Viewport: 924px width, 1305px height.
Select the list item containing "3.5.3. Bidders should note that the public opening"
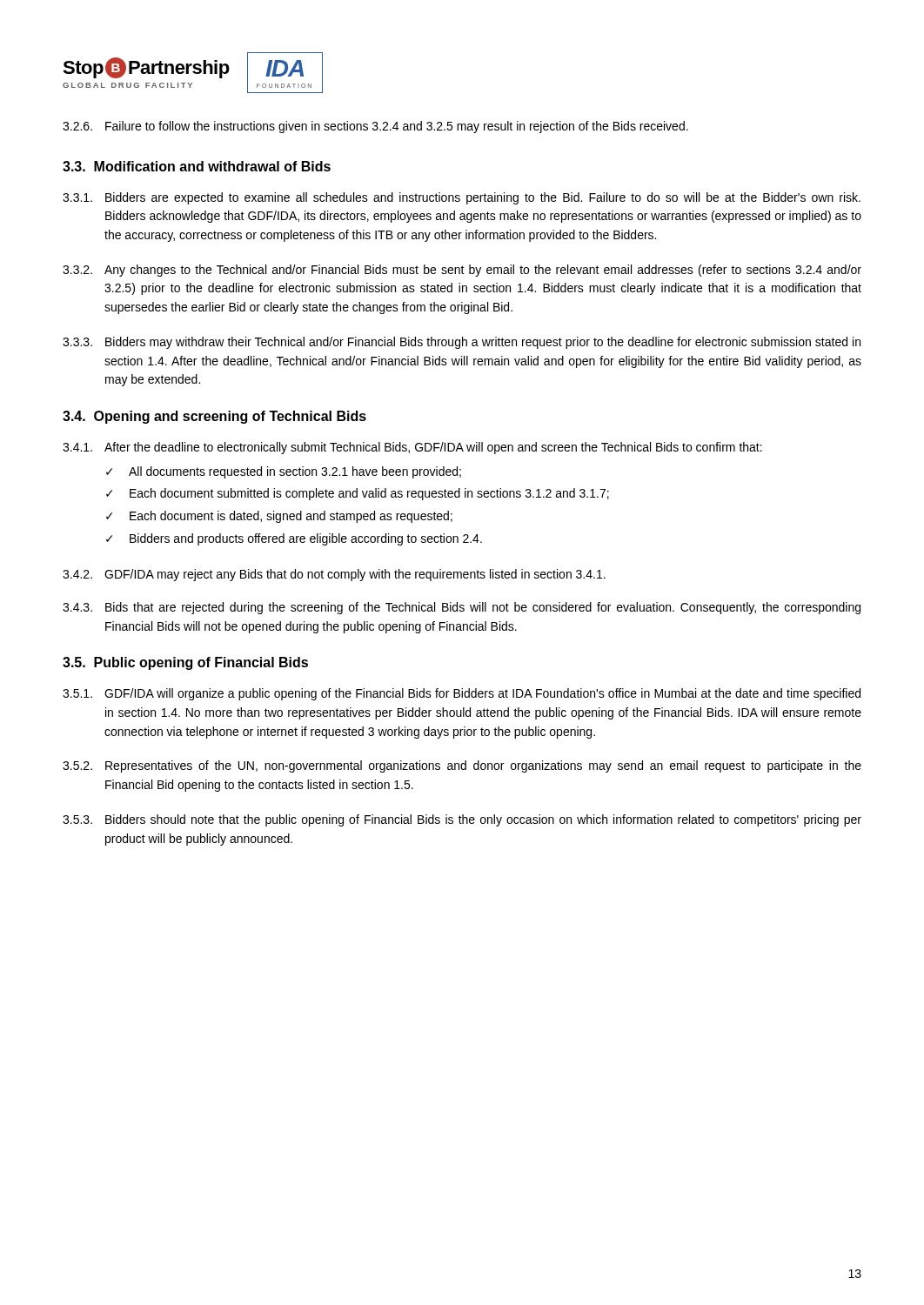462,830
